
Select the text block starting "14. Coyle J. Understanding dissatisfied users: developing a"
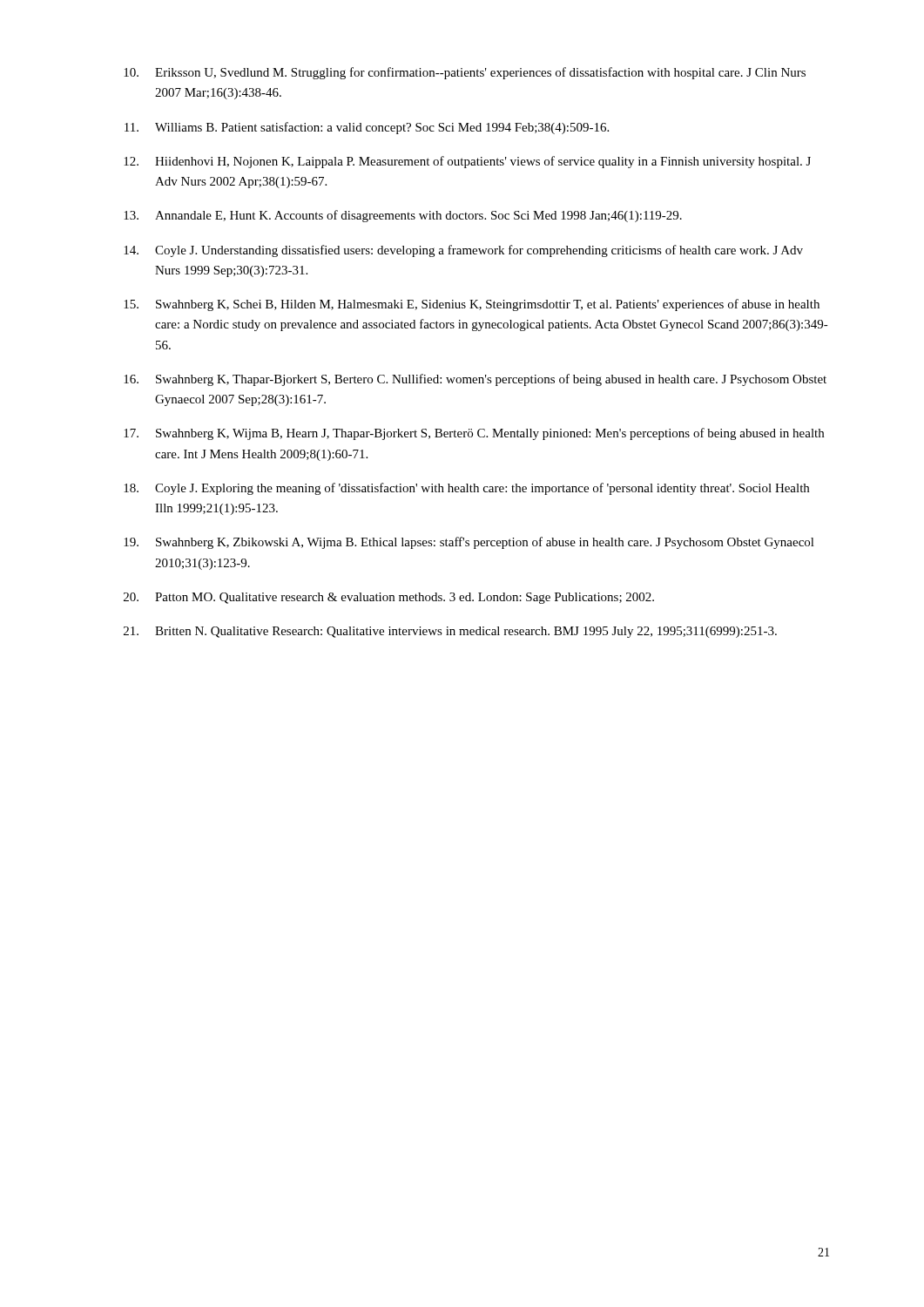click(462, 260)
